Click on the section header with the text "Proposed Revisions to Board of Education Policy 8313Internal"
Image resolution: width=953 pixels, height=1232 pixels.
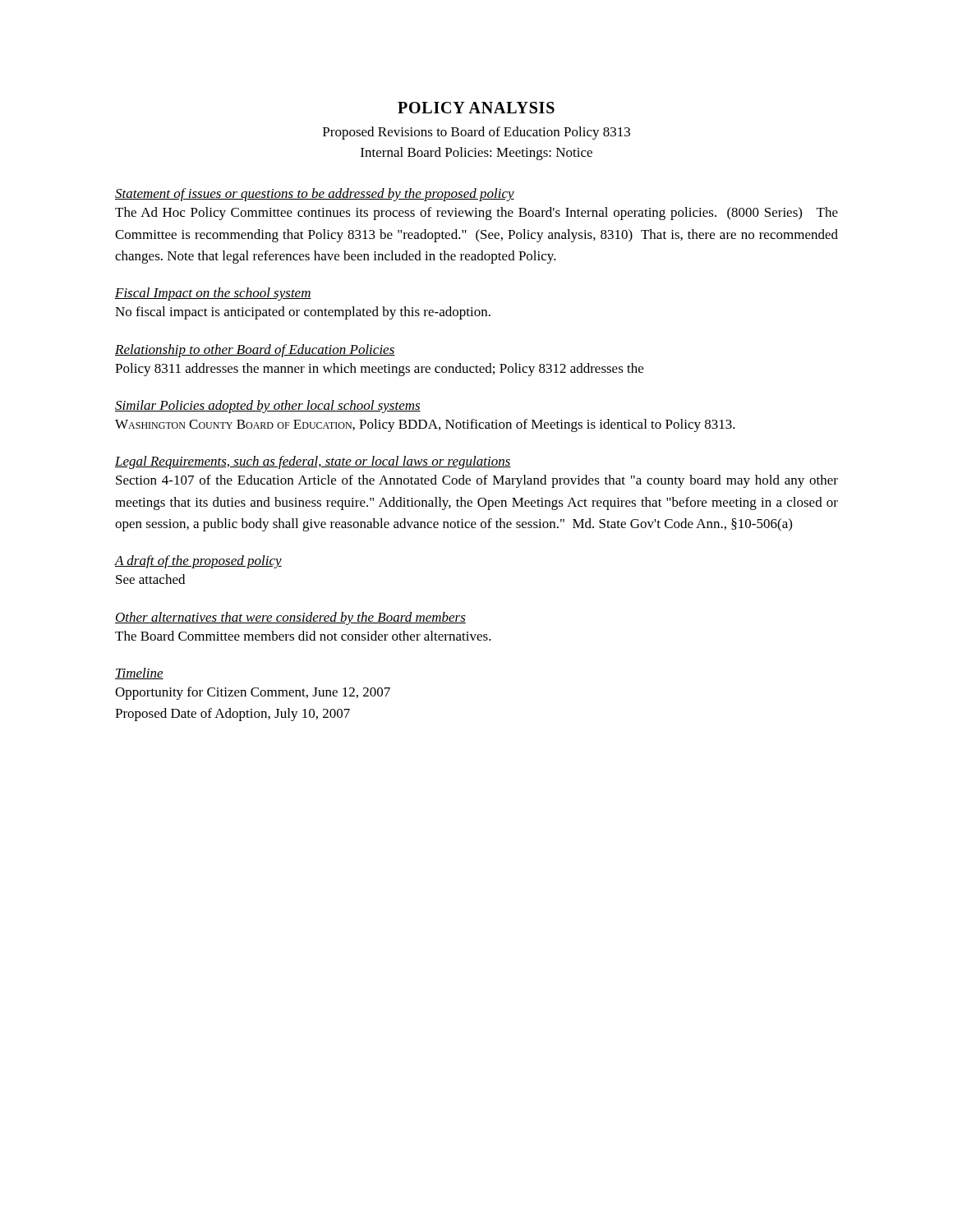476,143
